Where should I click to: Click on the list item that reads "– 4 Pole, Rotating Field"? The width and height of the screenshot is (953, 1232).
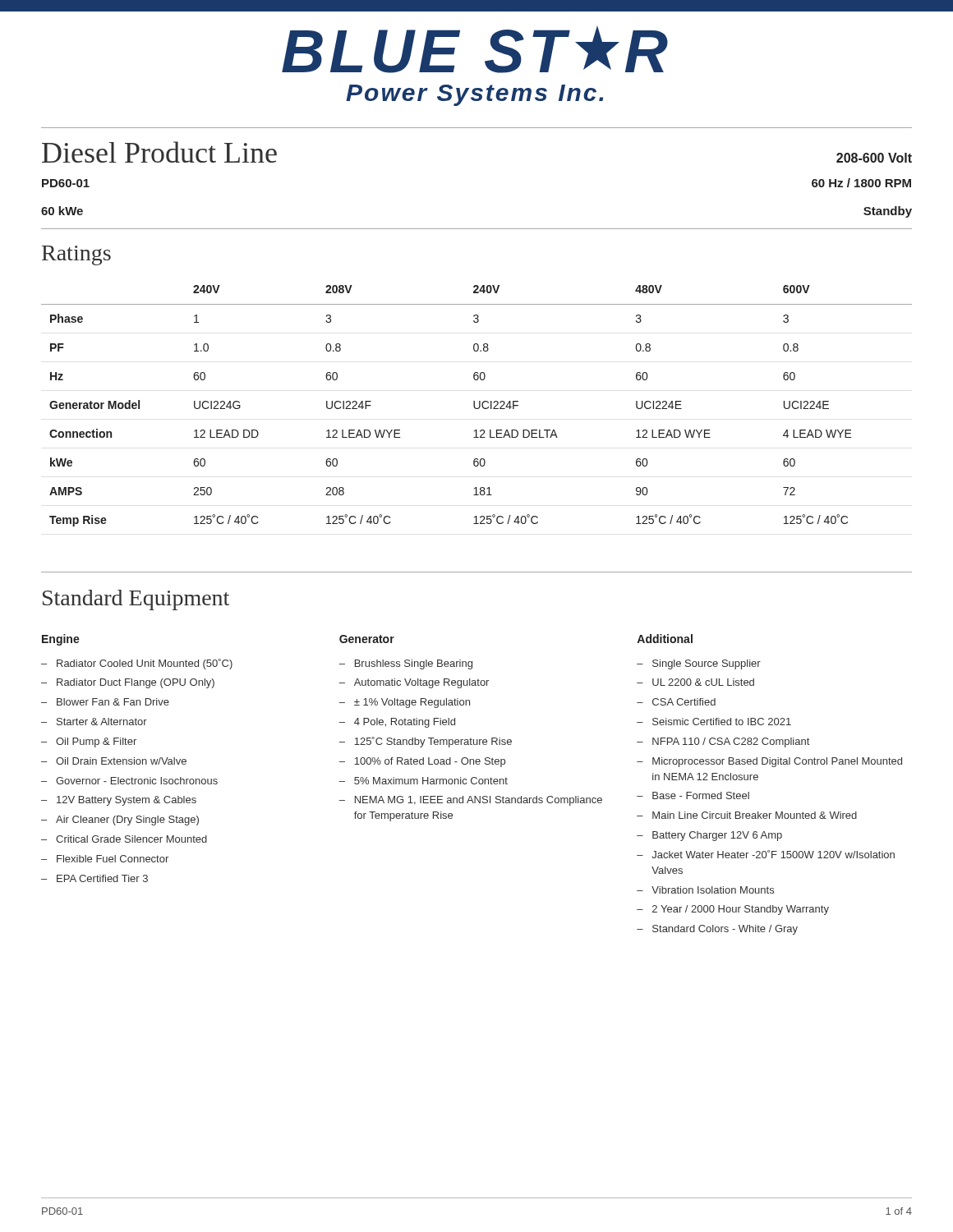[397, 722]
